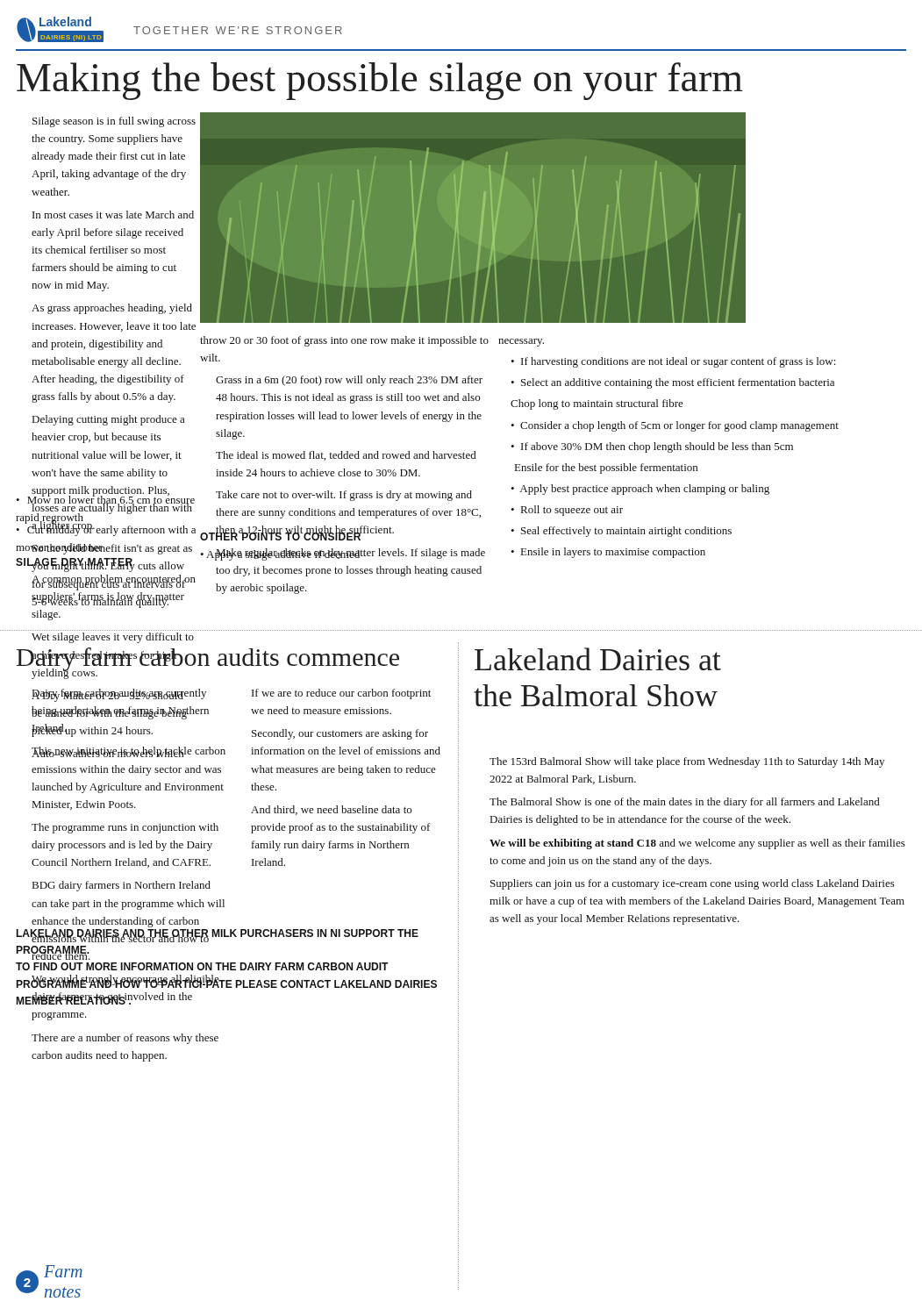This screenshot has width=922, height=1316.
Task: Locate the text block with the text "Dairy farm carbon audits are currently"
Action: pos(129,874)
